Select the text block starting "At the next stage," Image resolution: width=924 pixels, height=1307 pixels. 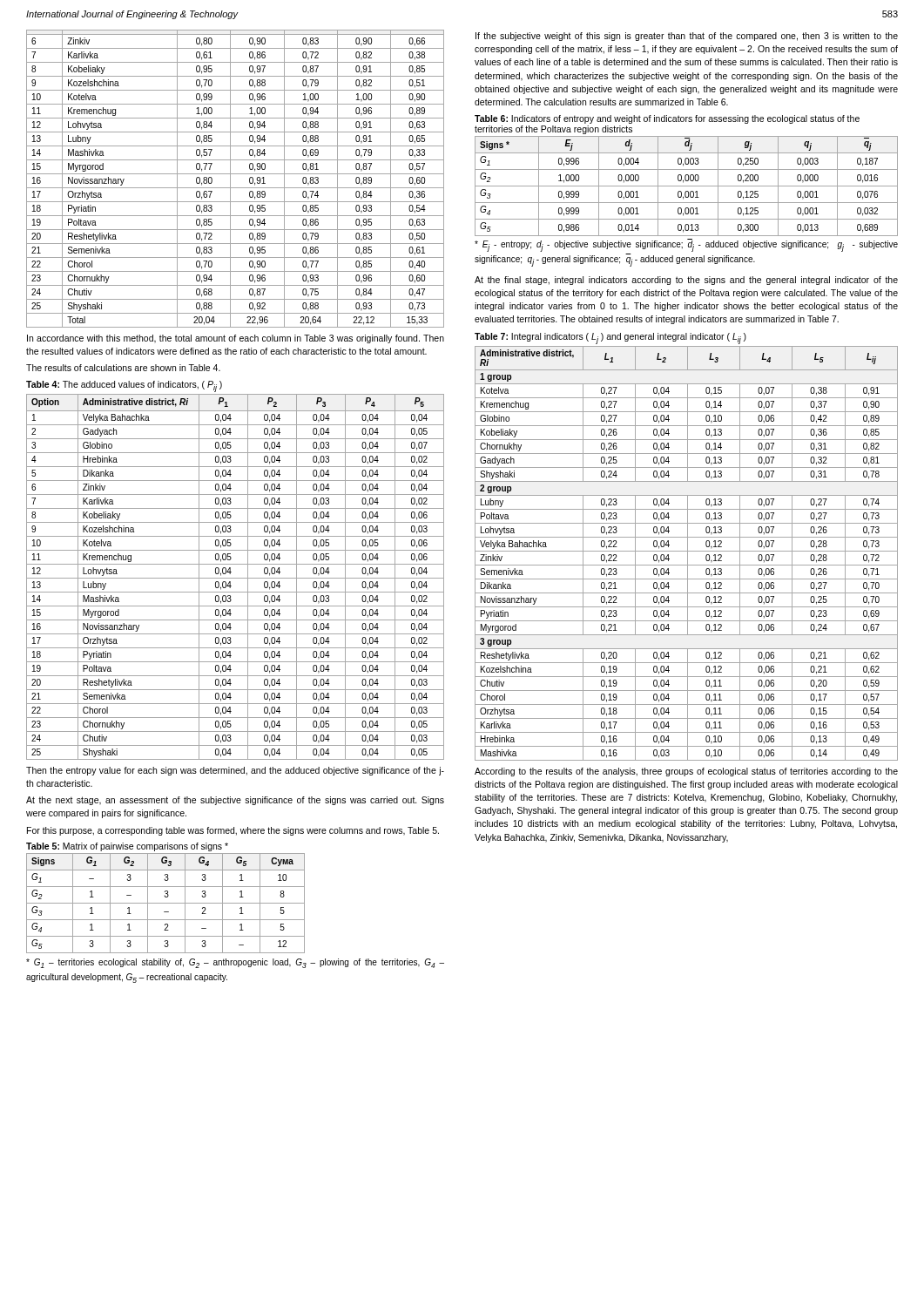pyautogui.click(x=235, y=807)
